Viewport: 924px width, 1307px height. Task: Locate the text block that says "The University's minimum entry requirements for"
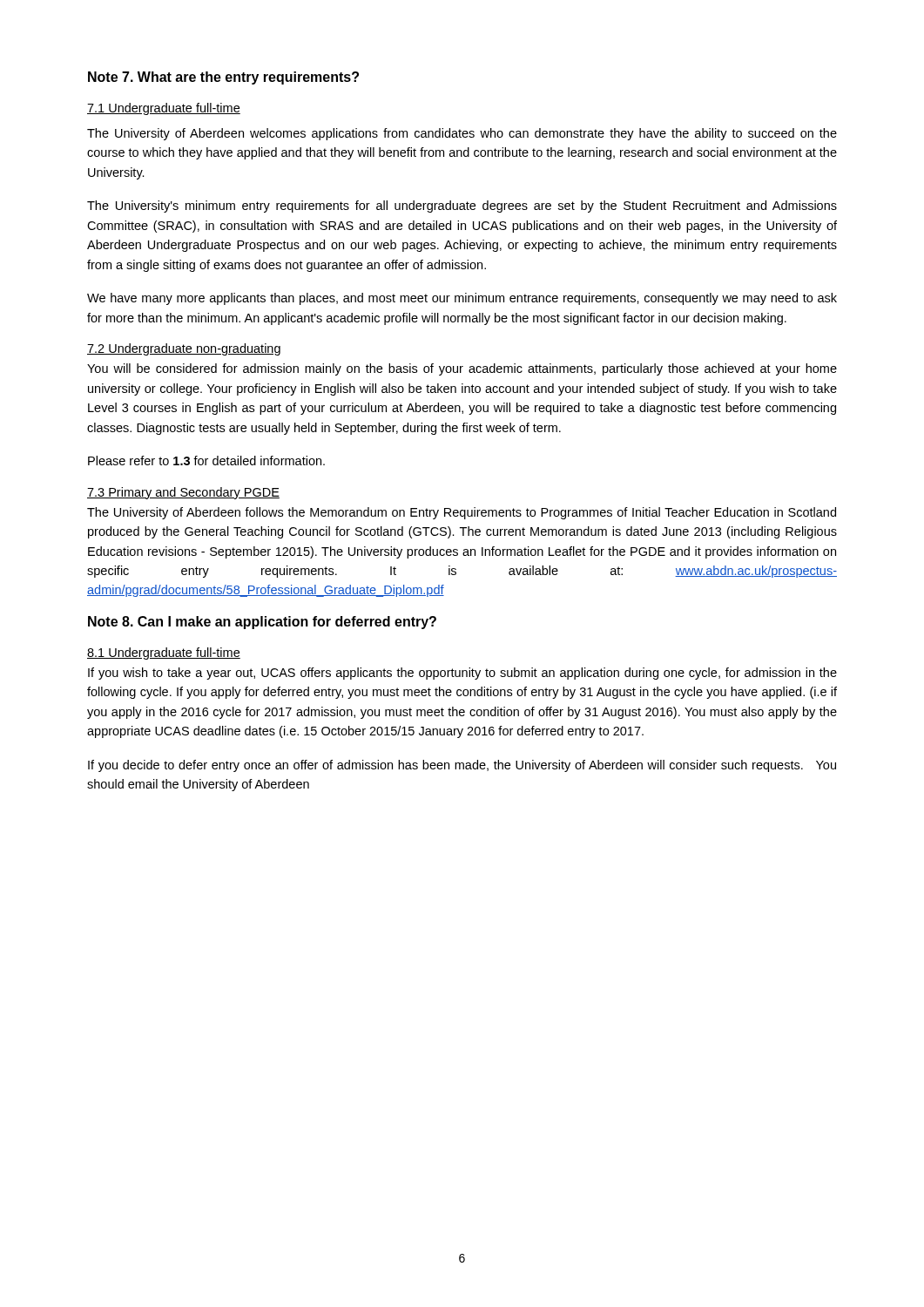tap(462, 235)
